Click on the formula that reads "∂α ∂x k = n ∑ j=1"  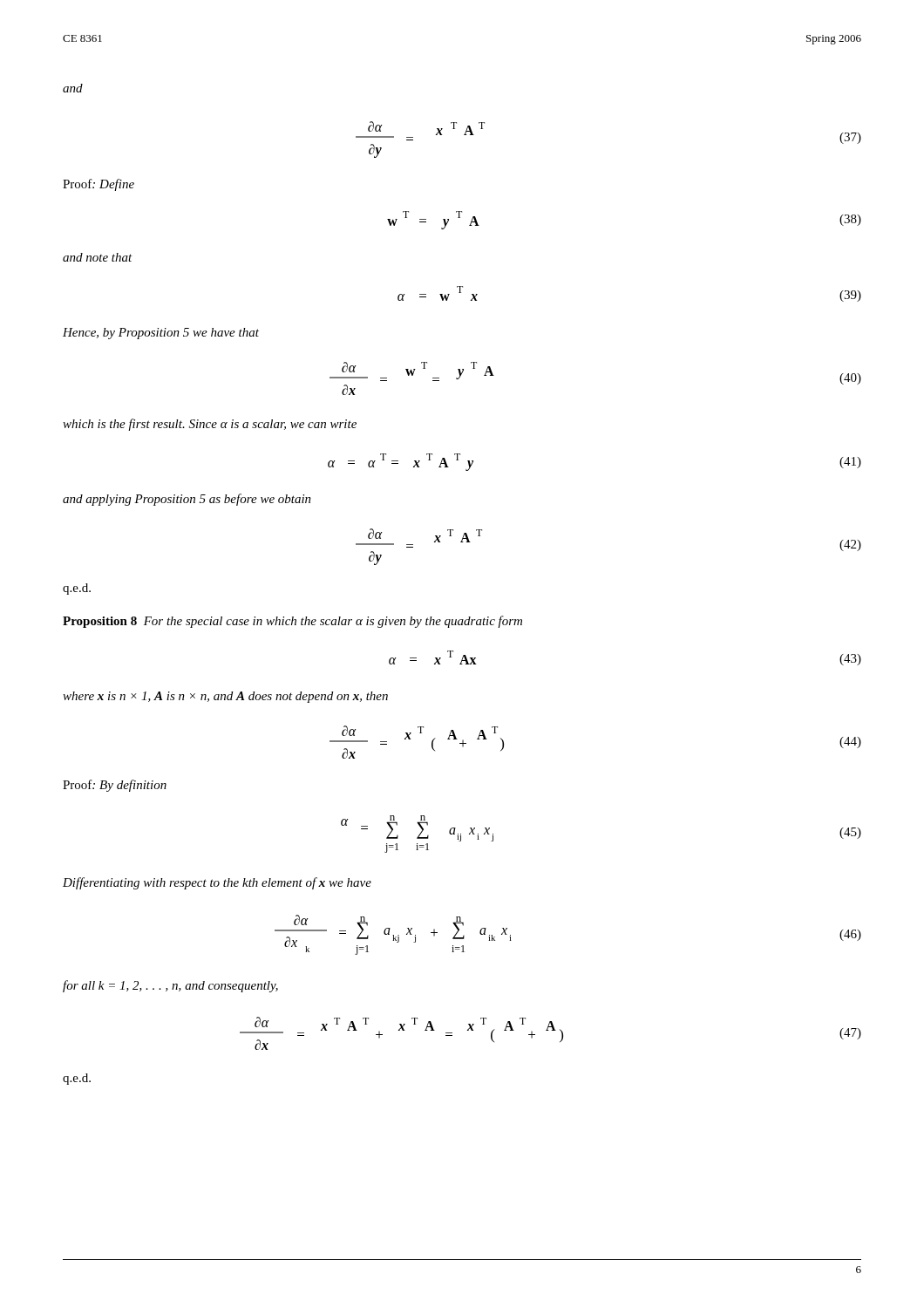[361, 933]
